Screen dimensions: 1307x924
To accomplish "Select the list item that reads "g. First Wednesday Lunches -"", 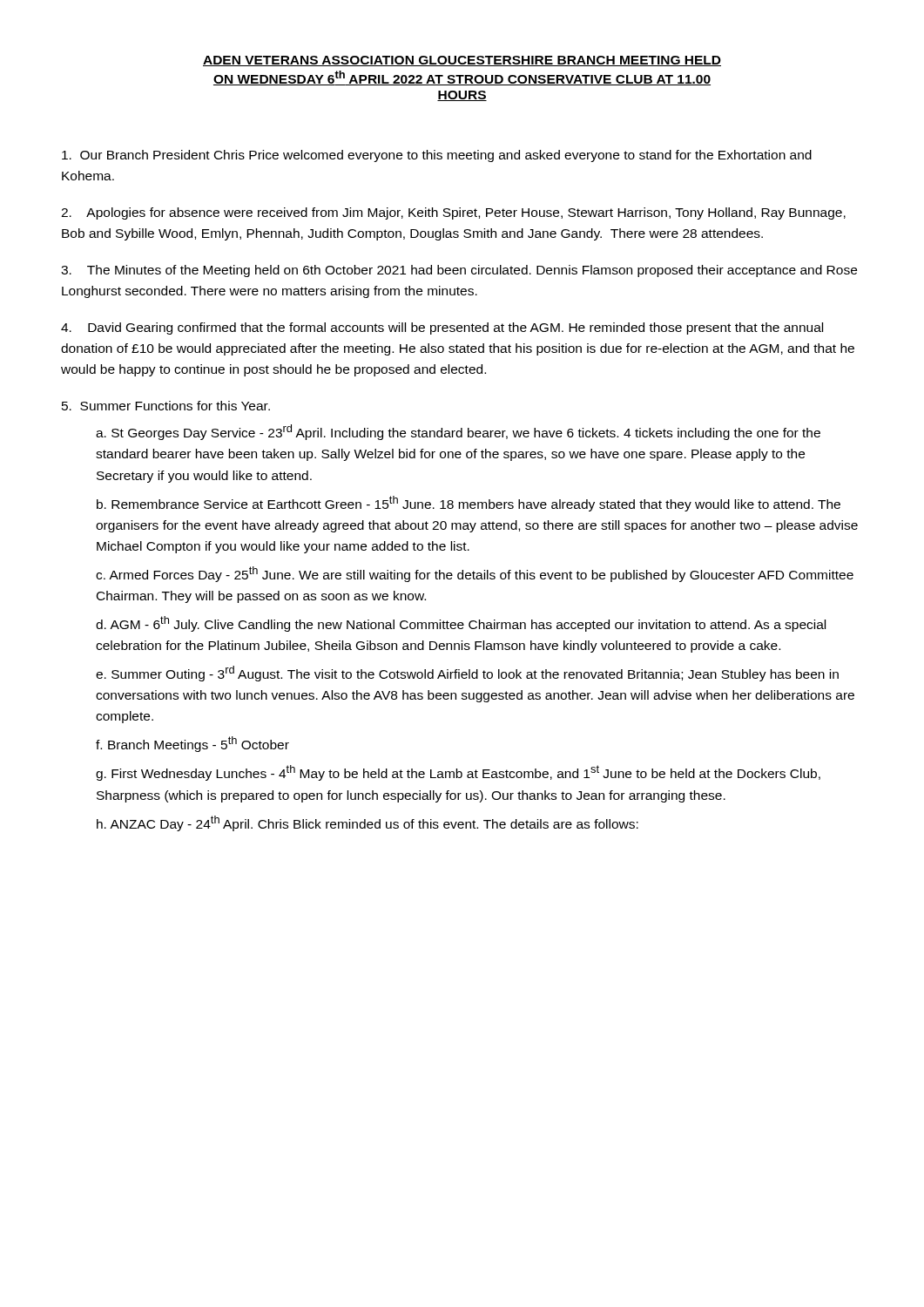I will (459, 783).
